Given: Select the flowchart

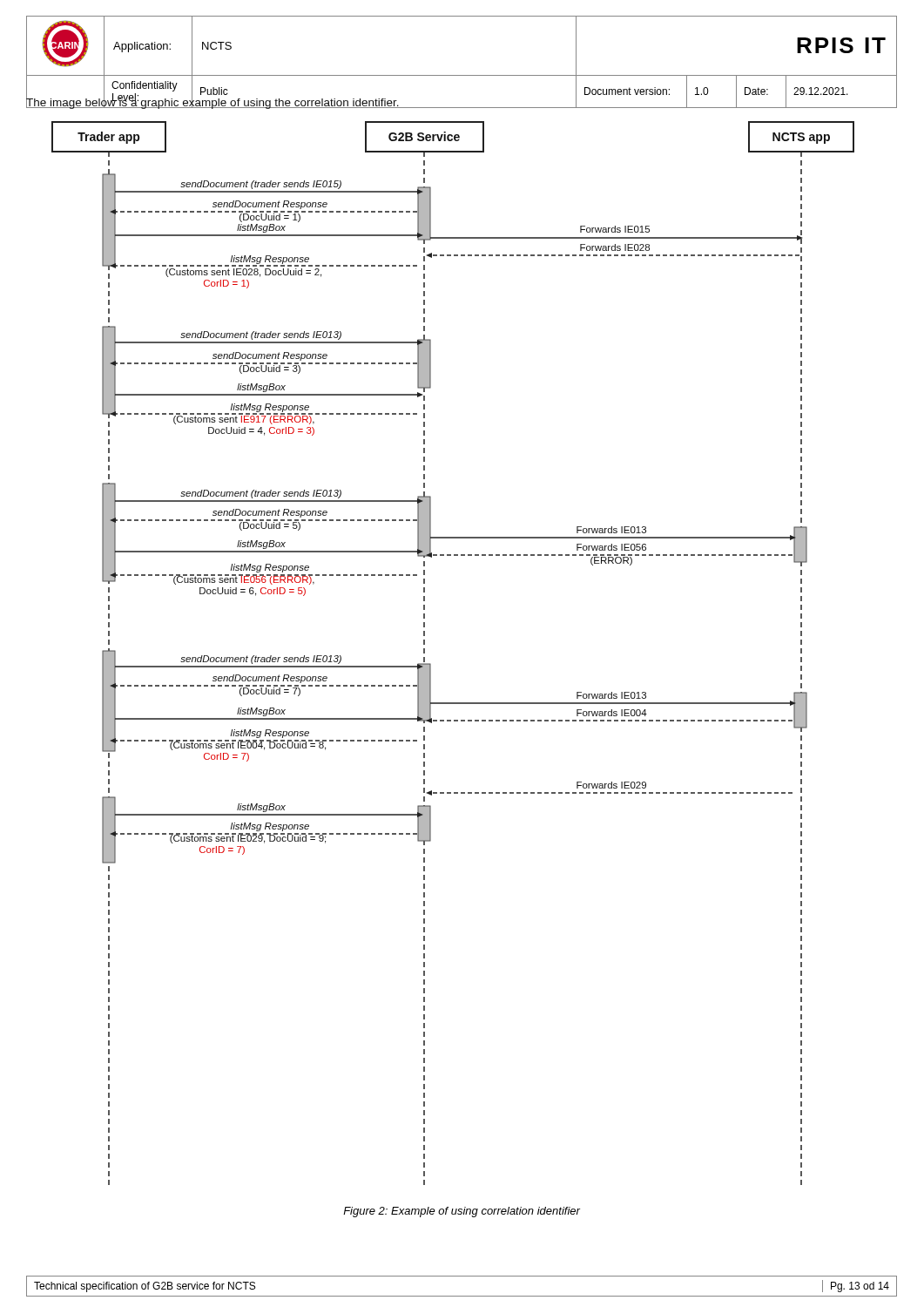Looking at the screenshot, I should (462, 656).
